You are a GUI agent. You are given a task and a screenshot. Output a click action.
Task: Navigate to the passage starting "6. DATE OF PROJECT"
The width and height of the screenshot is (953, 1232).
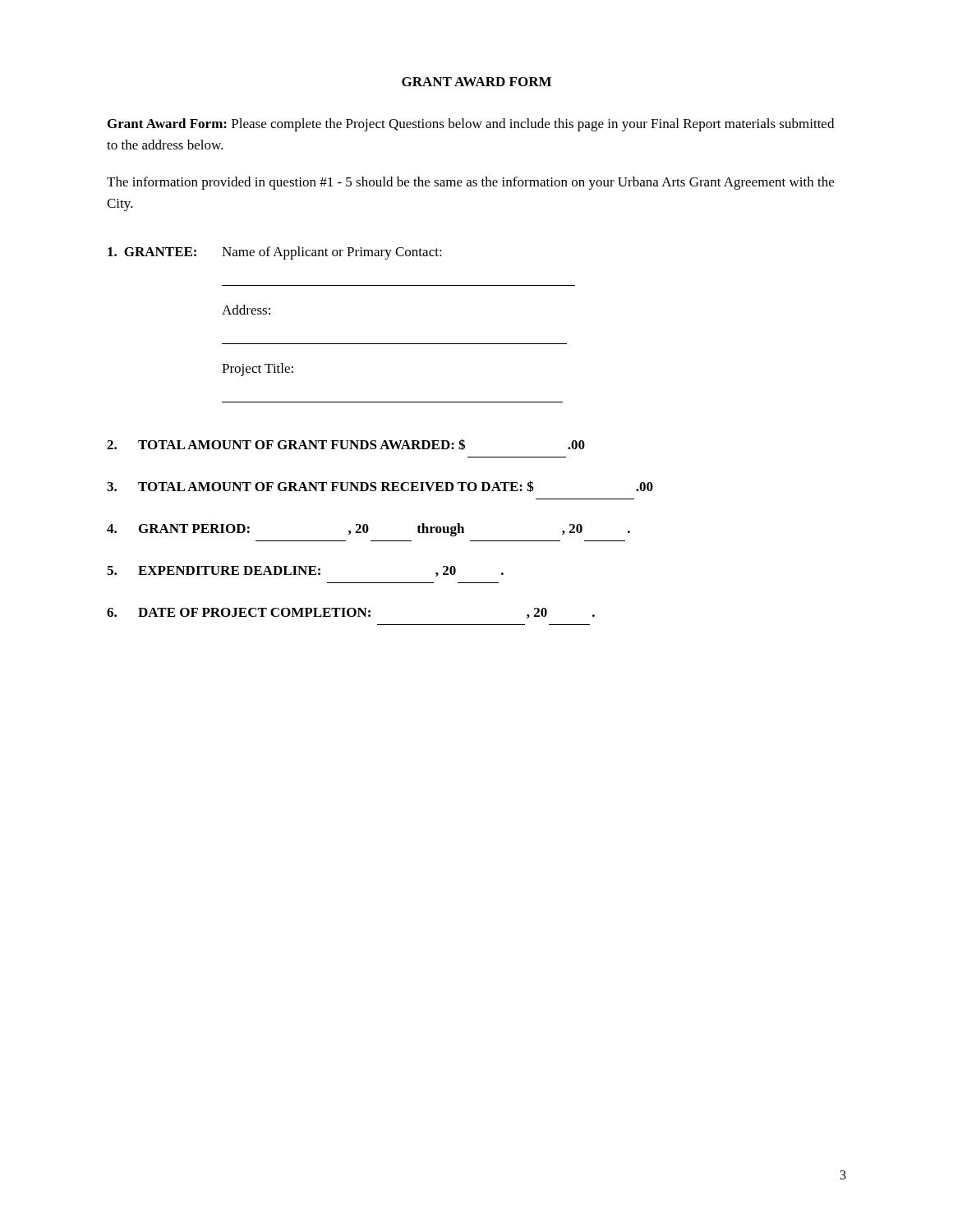pos(351,613)
